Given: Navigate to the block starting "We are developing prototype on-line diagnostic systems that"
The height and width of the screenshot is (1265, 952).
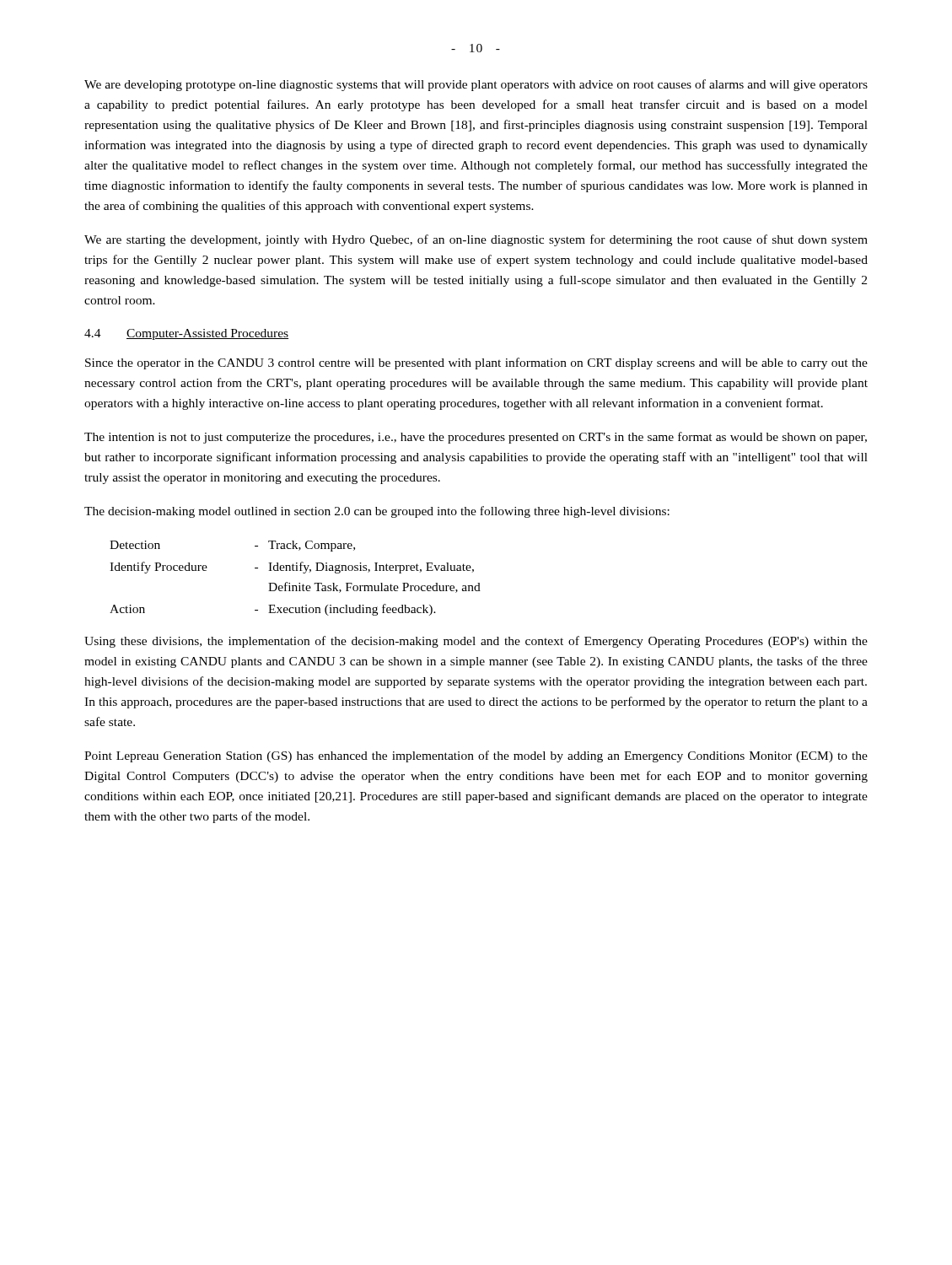Looking at the screenshot, I should pos(476,145).
